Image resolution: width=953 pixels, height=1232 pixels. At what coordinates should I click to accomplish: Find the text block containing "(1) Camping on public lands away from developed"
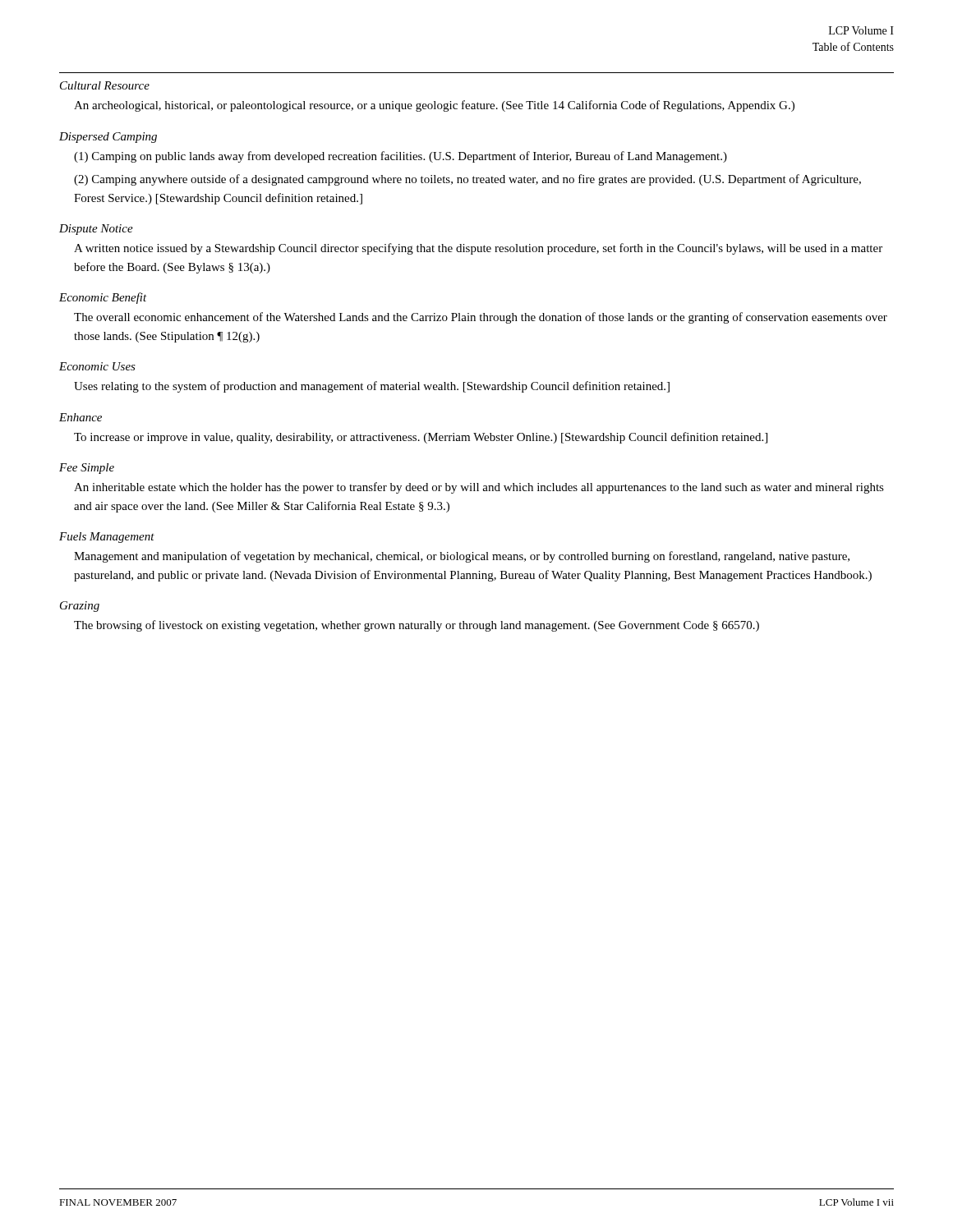pyautogui.click(x=484, y=156)
